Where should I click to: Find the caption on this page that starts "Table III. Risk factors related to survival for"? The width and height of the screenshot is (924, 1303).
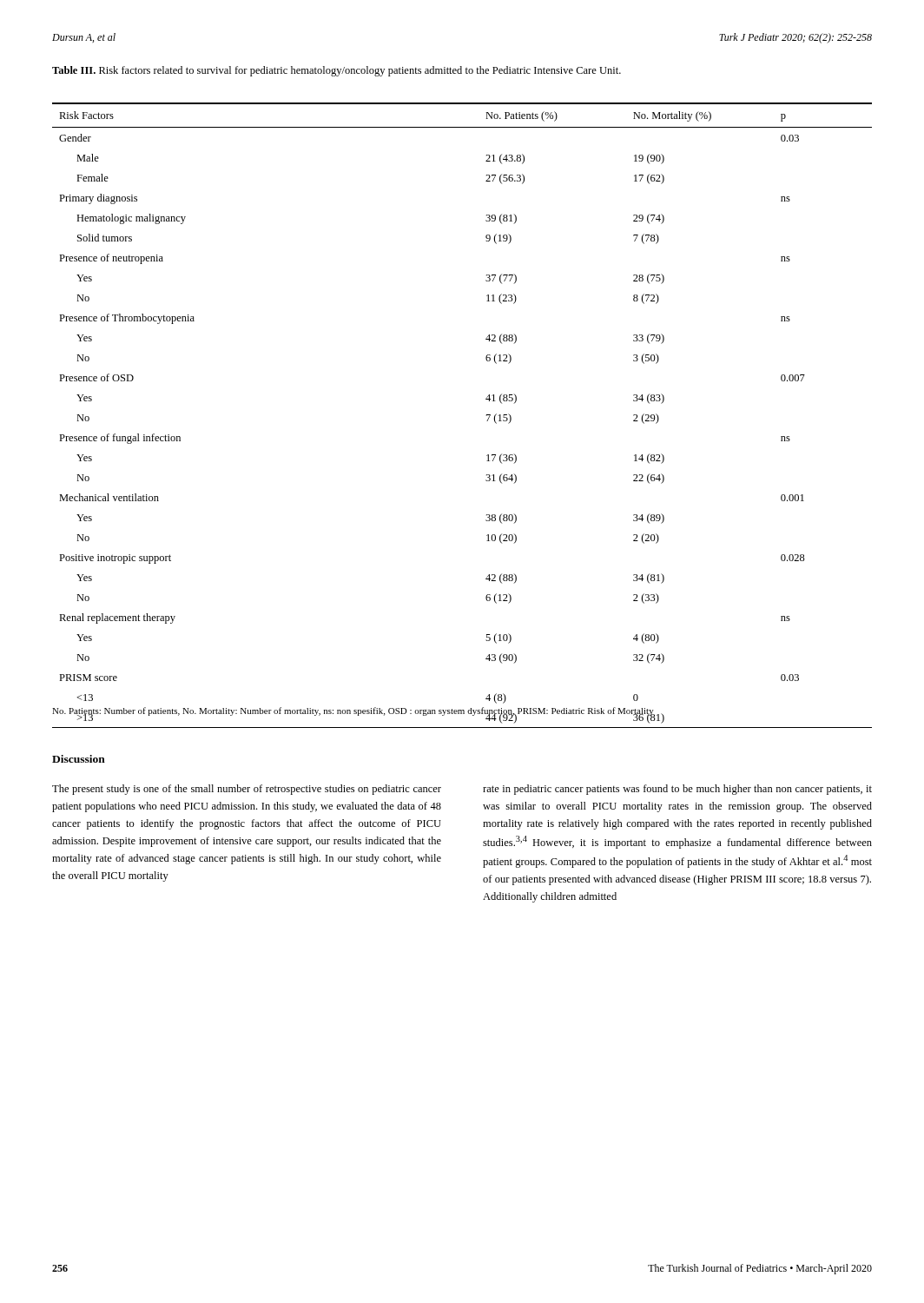click(337, 70)
